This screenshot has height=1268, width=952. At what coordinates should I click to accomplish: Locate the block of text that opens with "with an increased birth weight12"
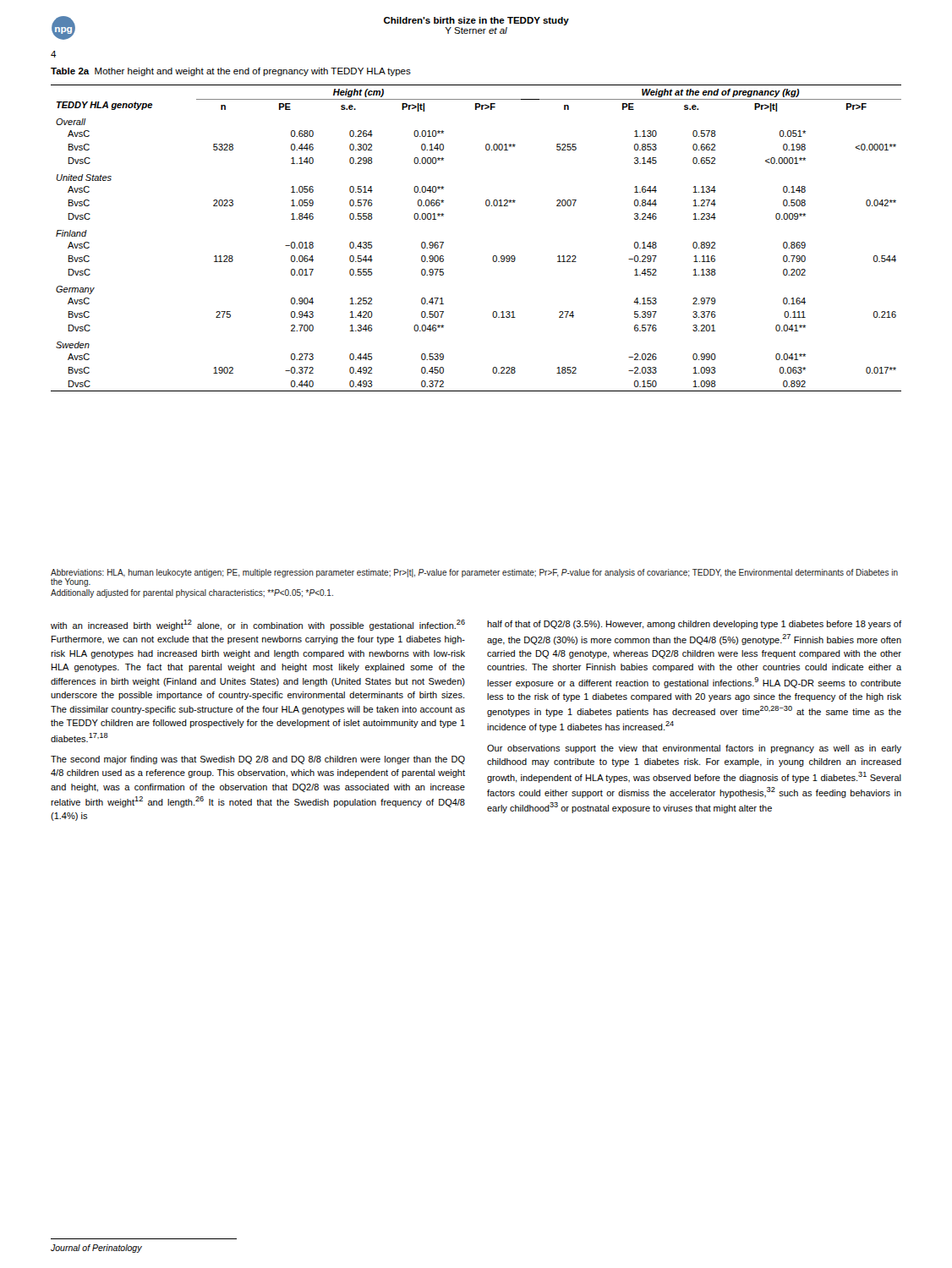258,720
